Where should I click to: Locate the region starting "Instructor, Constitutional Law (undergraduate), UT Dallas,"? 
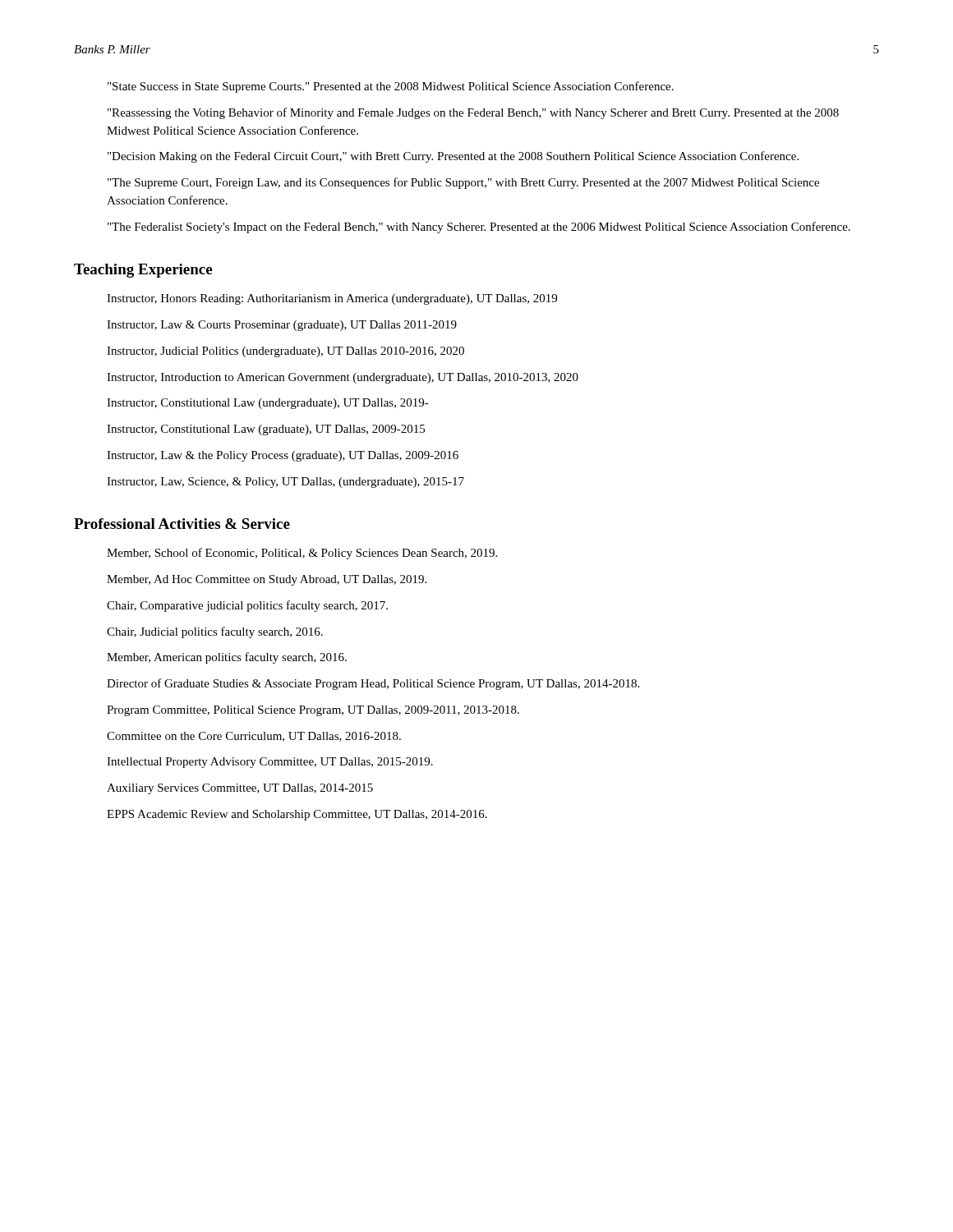coord(268,403)
